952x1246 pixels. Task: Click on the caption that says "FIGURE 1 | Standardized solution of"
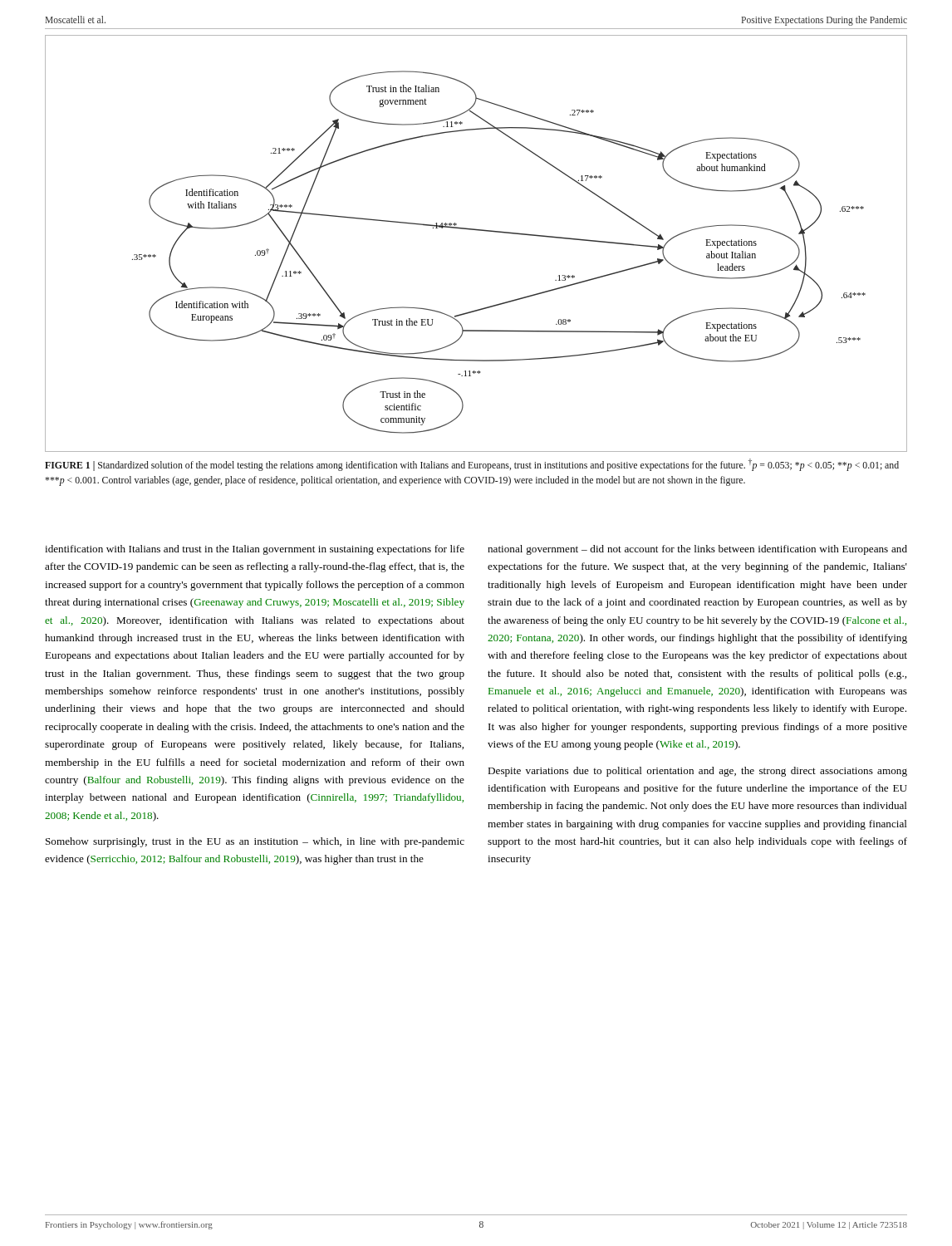point(476,472)
